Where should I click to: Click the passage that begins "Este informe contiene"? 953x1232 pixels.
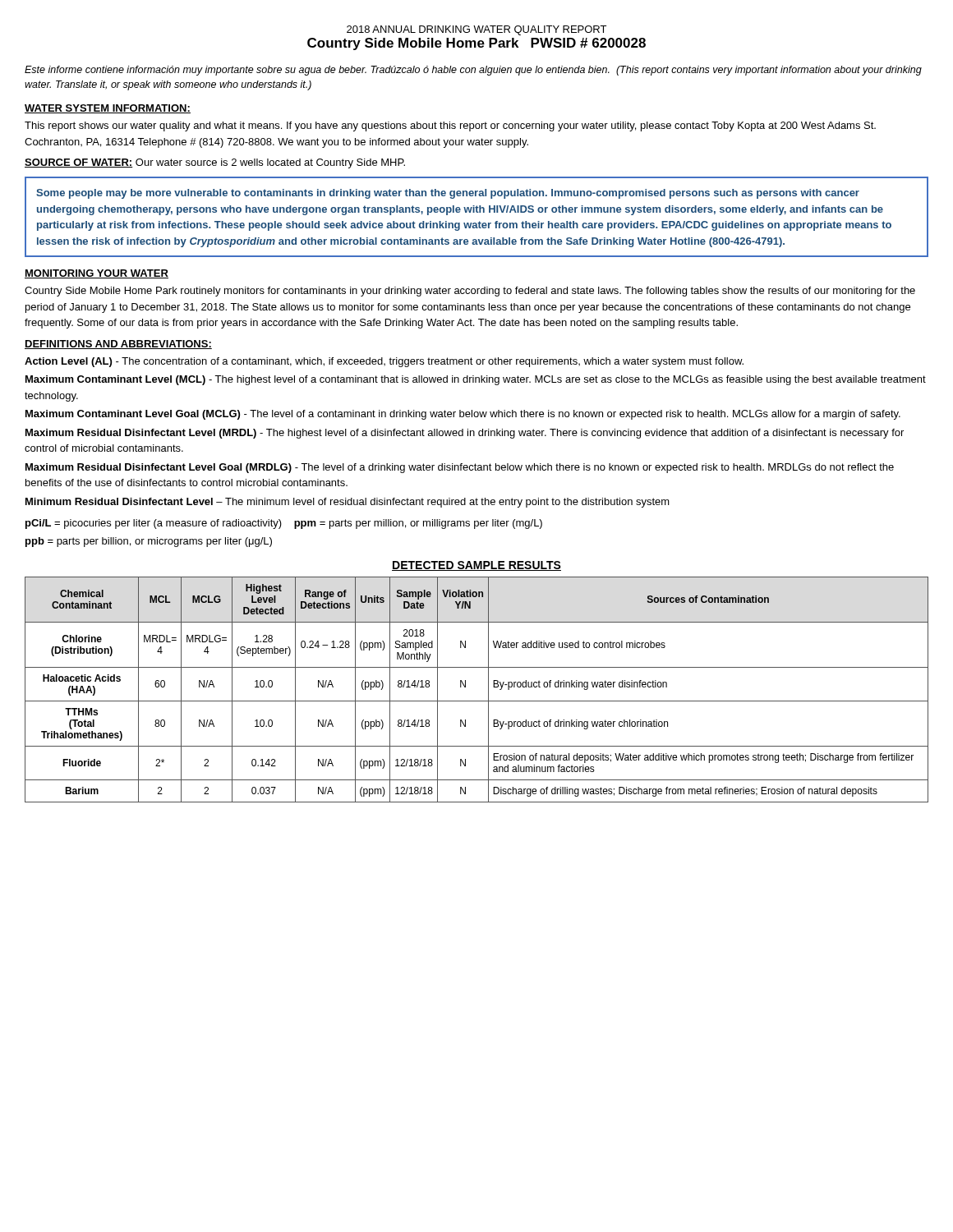[473, 77]
